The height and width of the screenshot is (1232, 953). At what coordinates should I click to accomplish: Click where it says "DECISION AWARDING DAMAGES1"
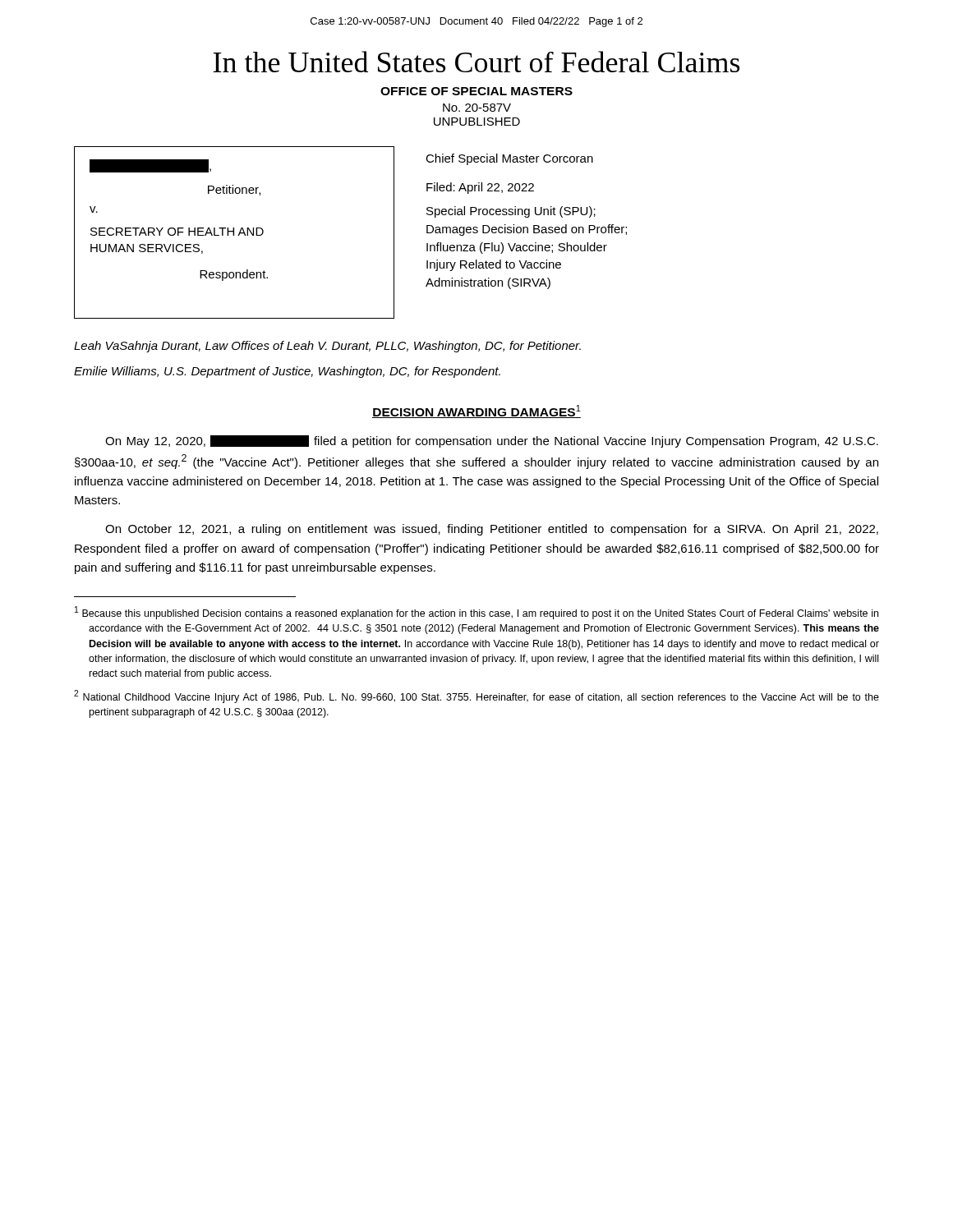click(476, 411)
